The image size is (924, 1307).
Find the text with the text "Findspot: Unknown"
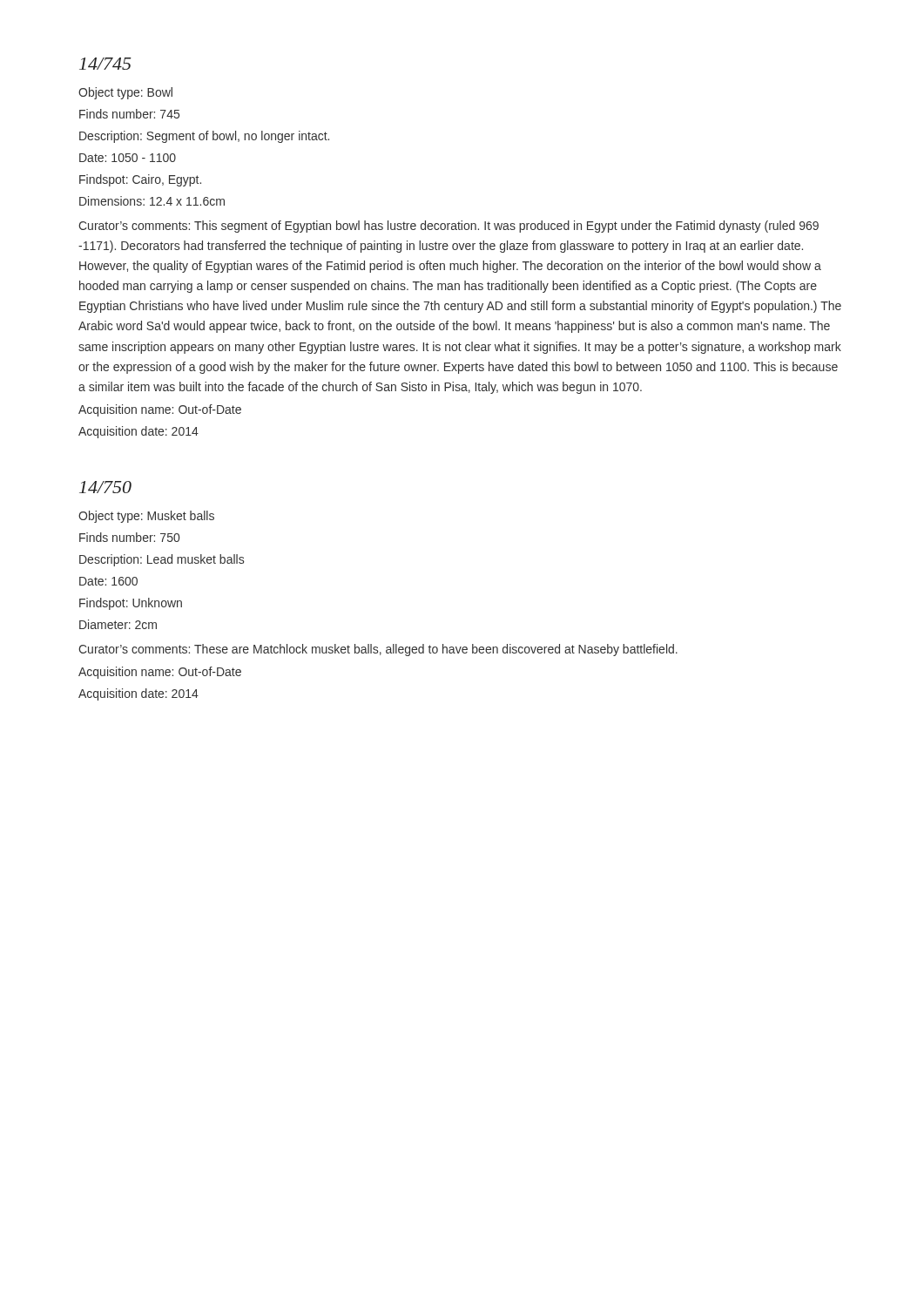pos(131,603)
